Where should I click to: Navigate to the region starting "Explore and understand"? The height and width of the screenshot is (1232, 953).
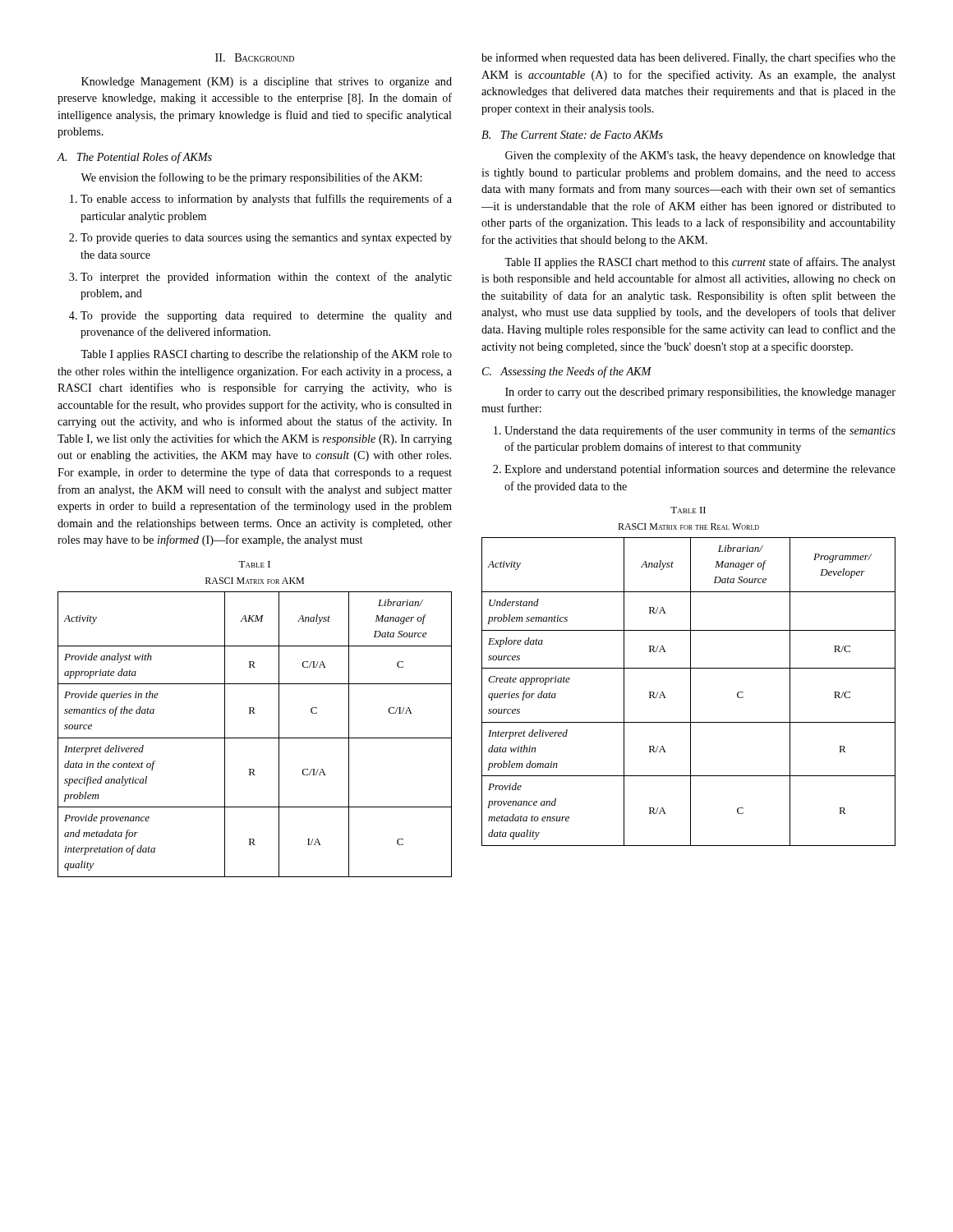click(688, 478)
